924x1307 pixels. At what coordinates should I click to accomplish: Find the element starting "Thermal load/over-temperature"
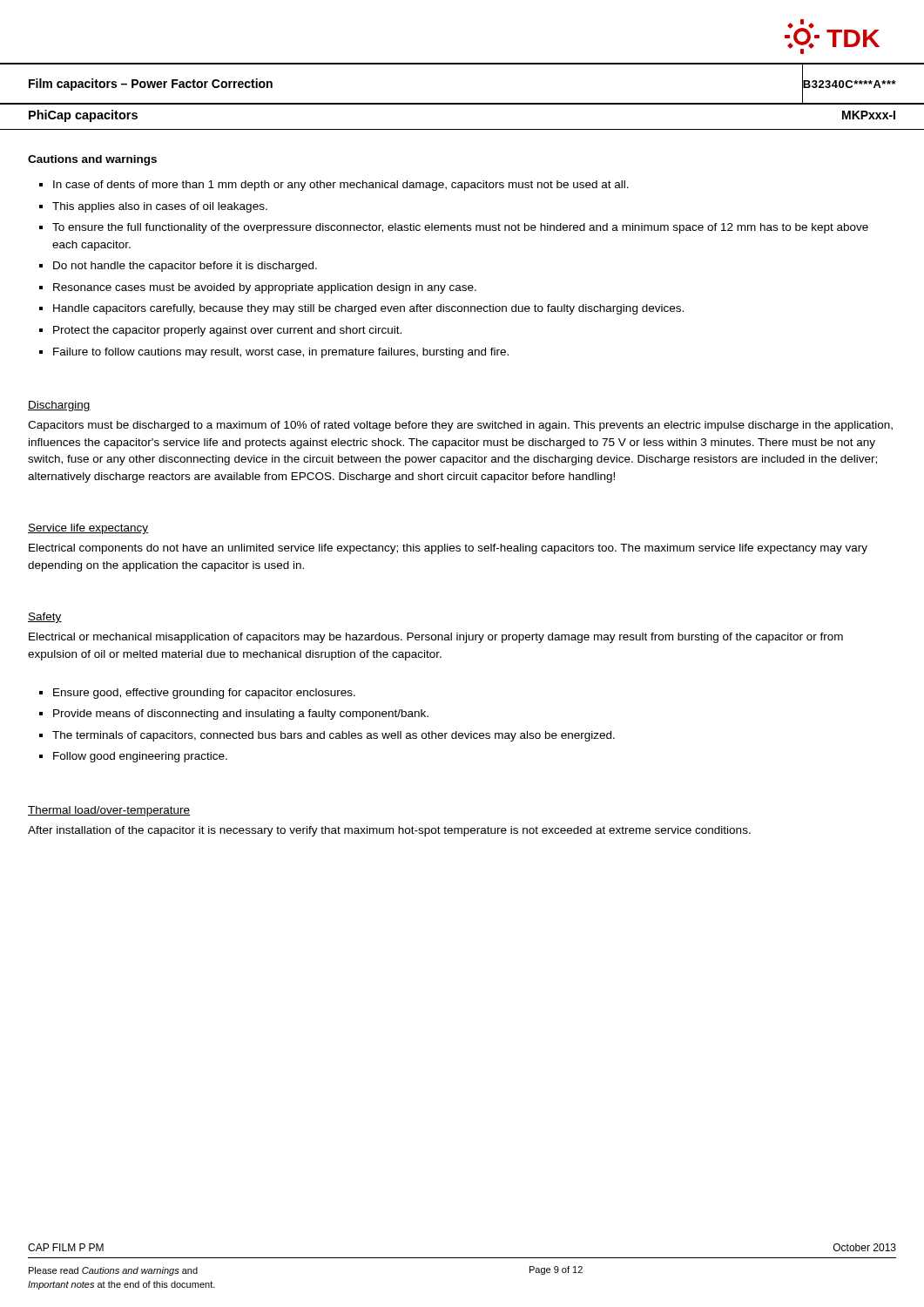click(109, 811)
